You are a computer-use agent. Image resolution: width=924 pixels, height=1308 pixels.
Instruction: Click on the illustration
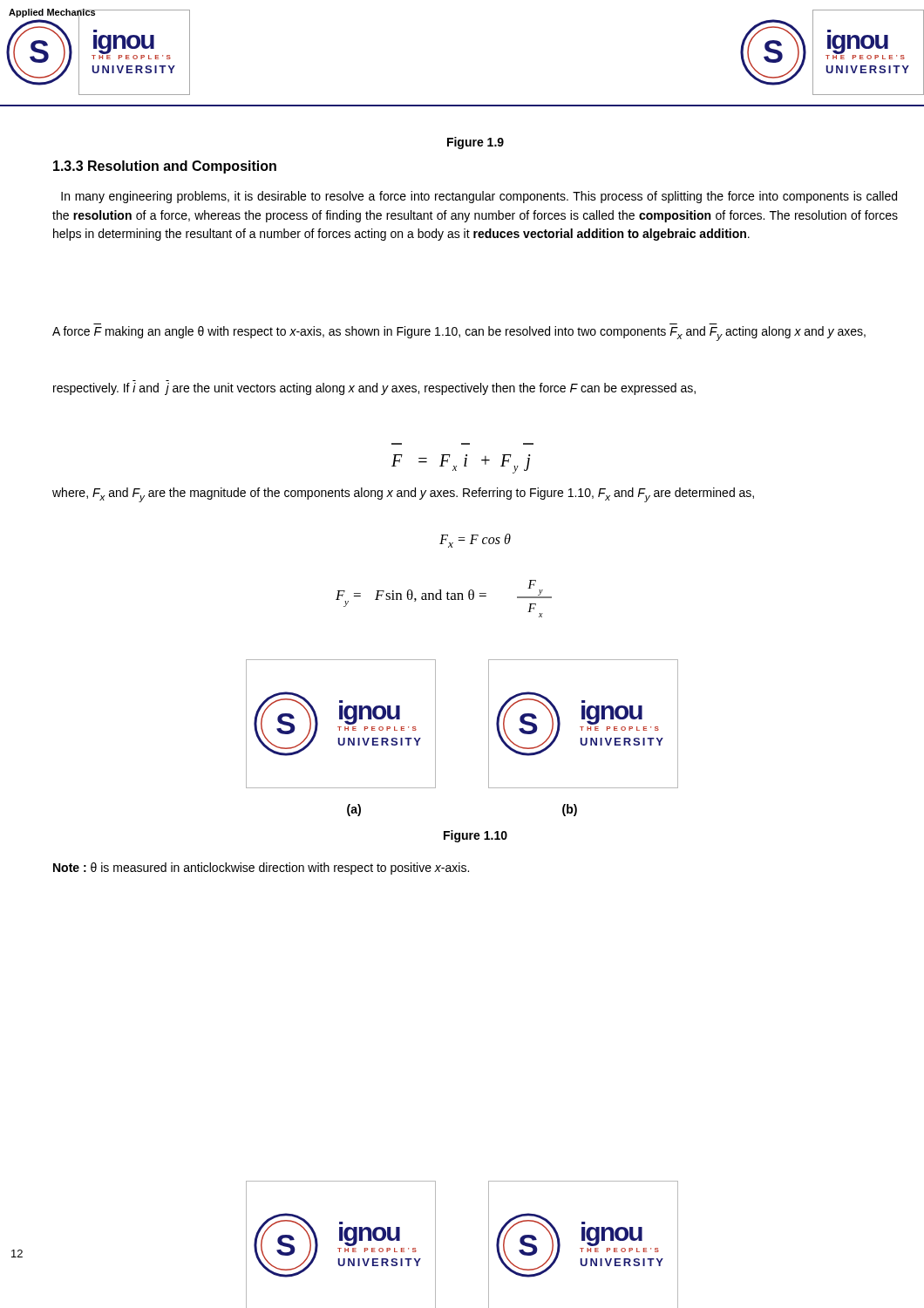coord(462,724)
